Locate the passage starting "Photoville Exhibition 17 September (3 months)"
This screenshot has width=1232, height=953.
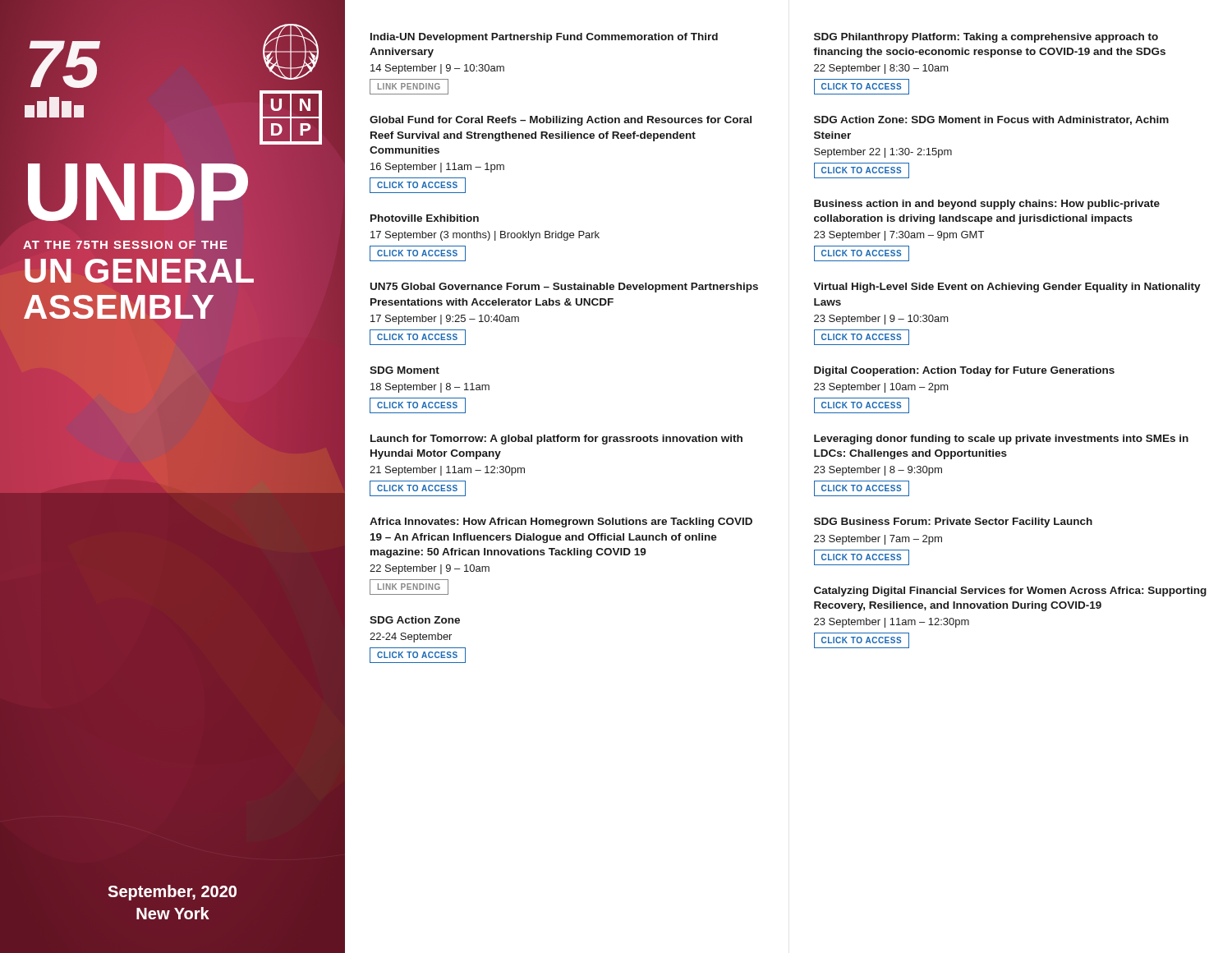pos(567,236)
